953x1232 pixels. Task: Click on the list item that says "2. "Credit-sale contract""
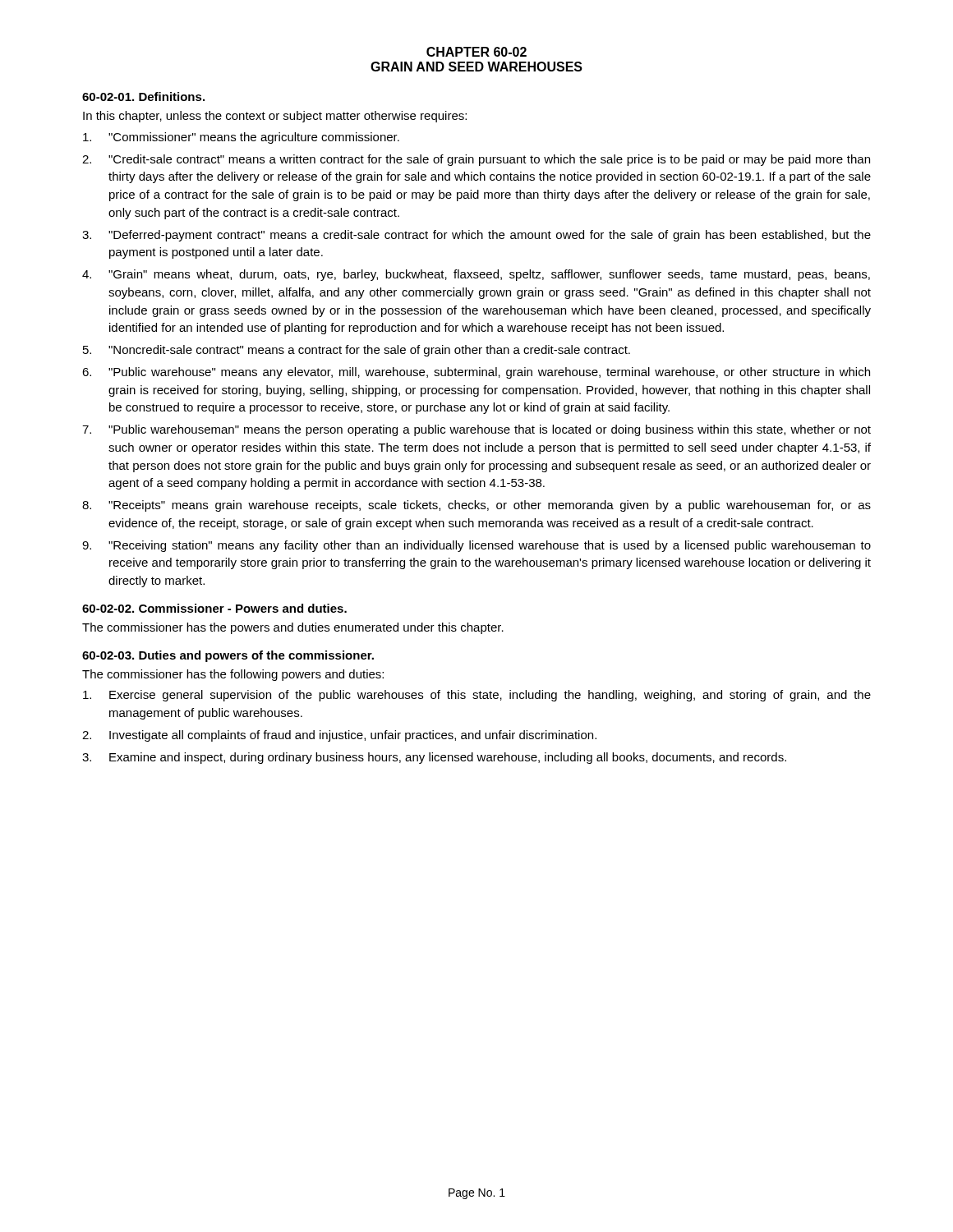point(476,186)
